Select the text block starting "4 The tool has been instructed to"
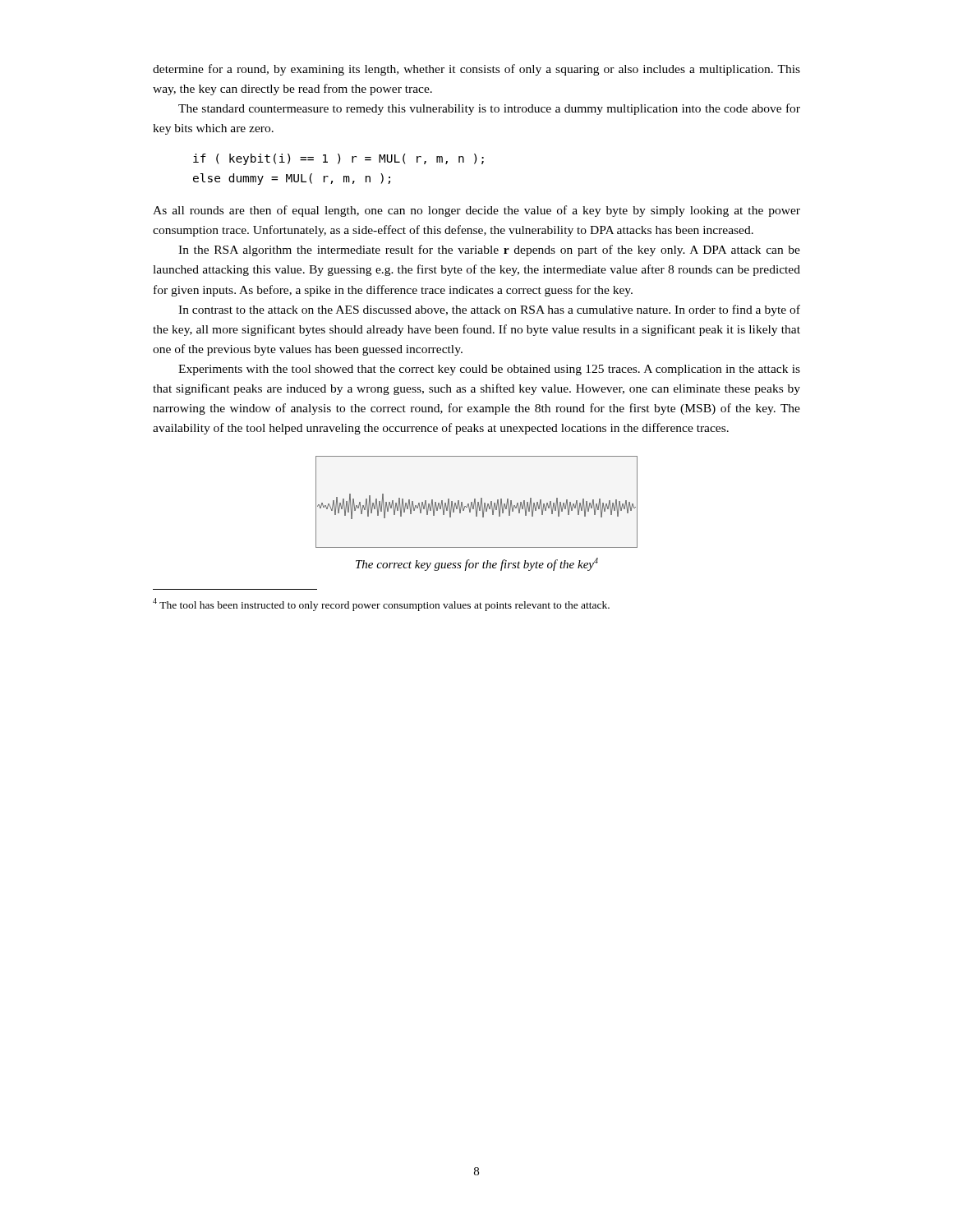Screen dimensions: 1232x953 [x=381, y=603]
